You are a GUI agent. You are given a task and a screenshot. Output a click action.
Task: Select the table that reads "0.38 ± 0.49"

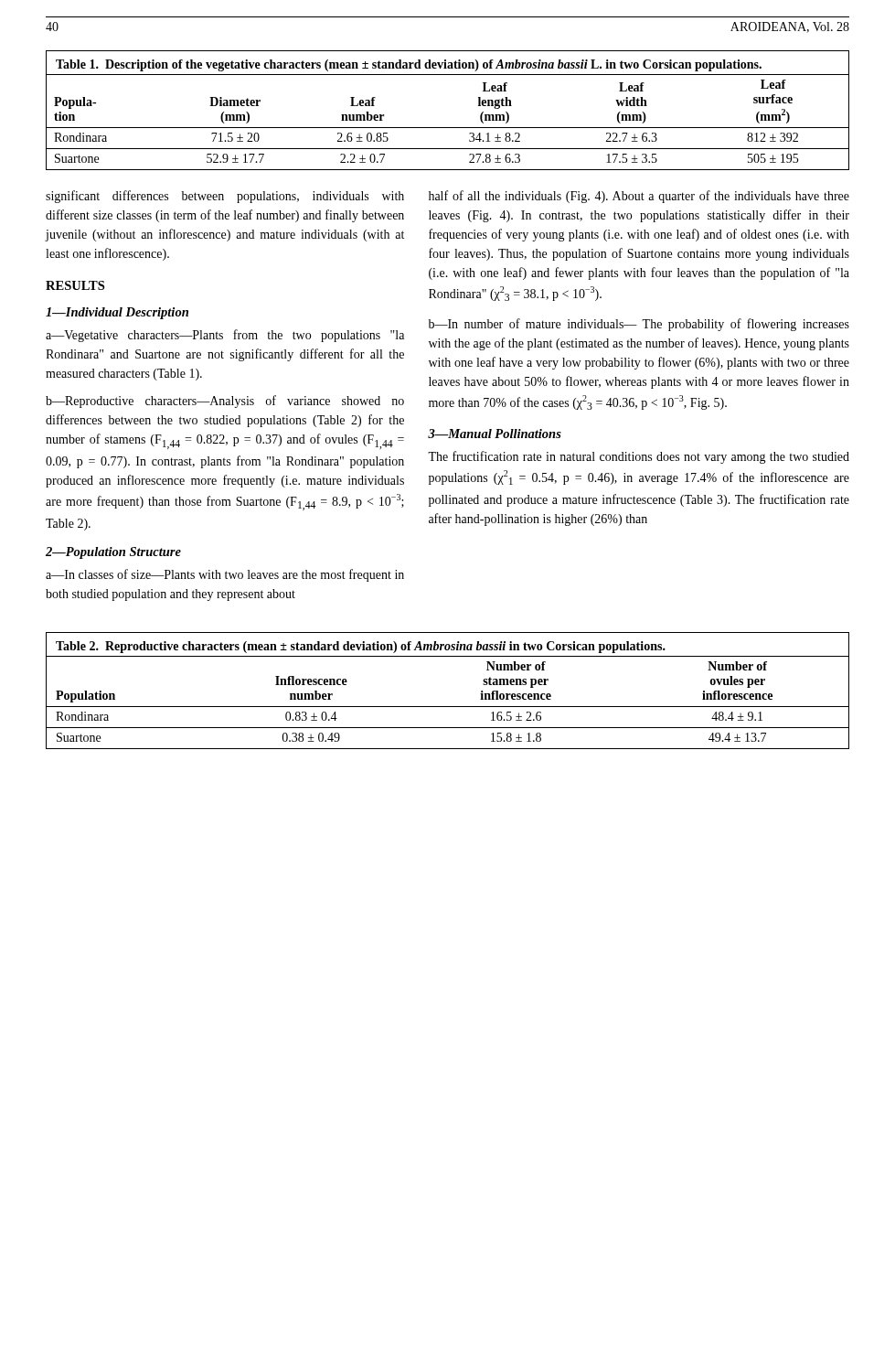(448, 690)
